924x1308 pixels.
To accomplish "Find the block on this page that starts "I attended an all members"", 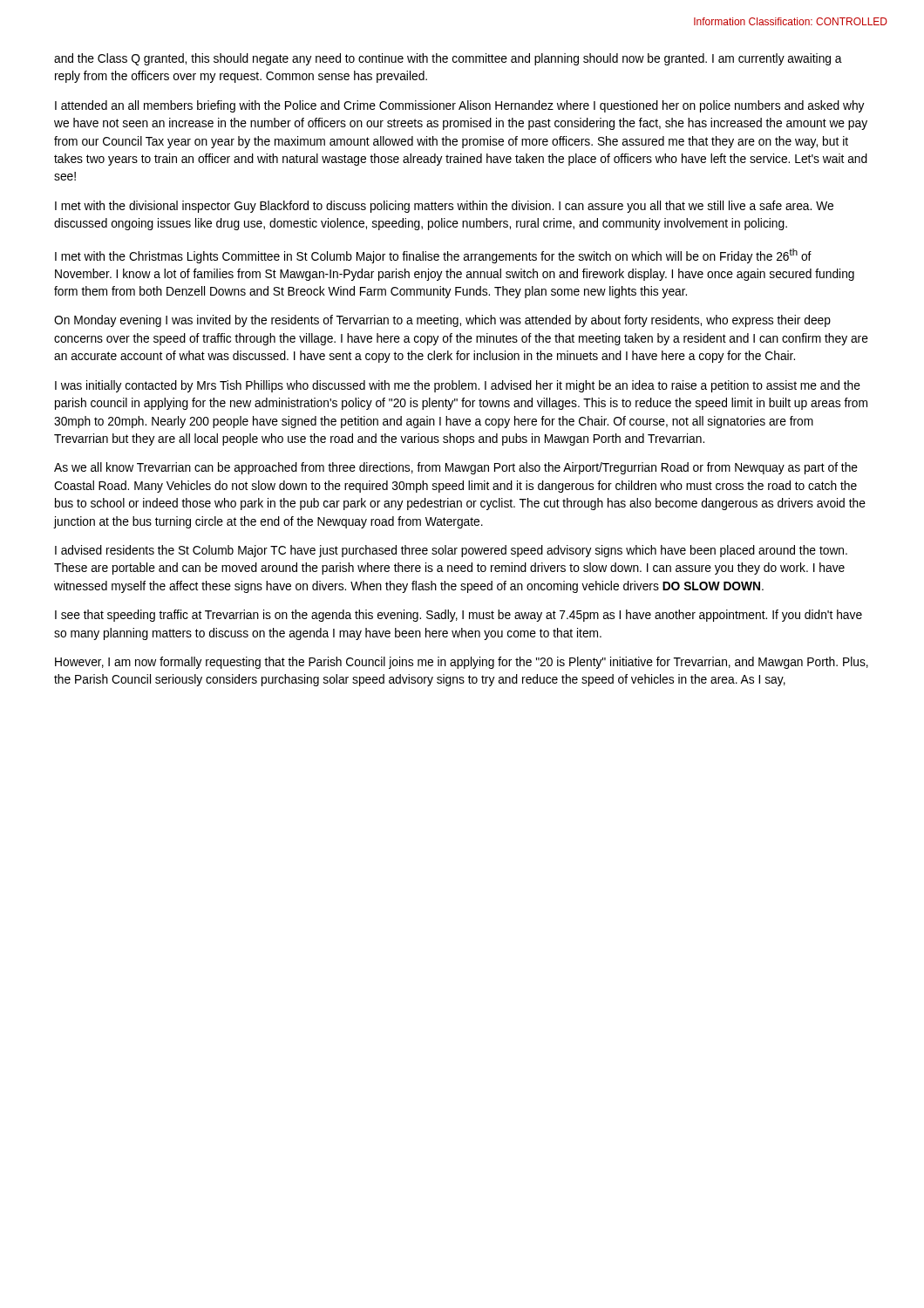I will click(461, 141).
